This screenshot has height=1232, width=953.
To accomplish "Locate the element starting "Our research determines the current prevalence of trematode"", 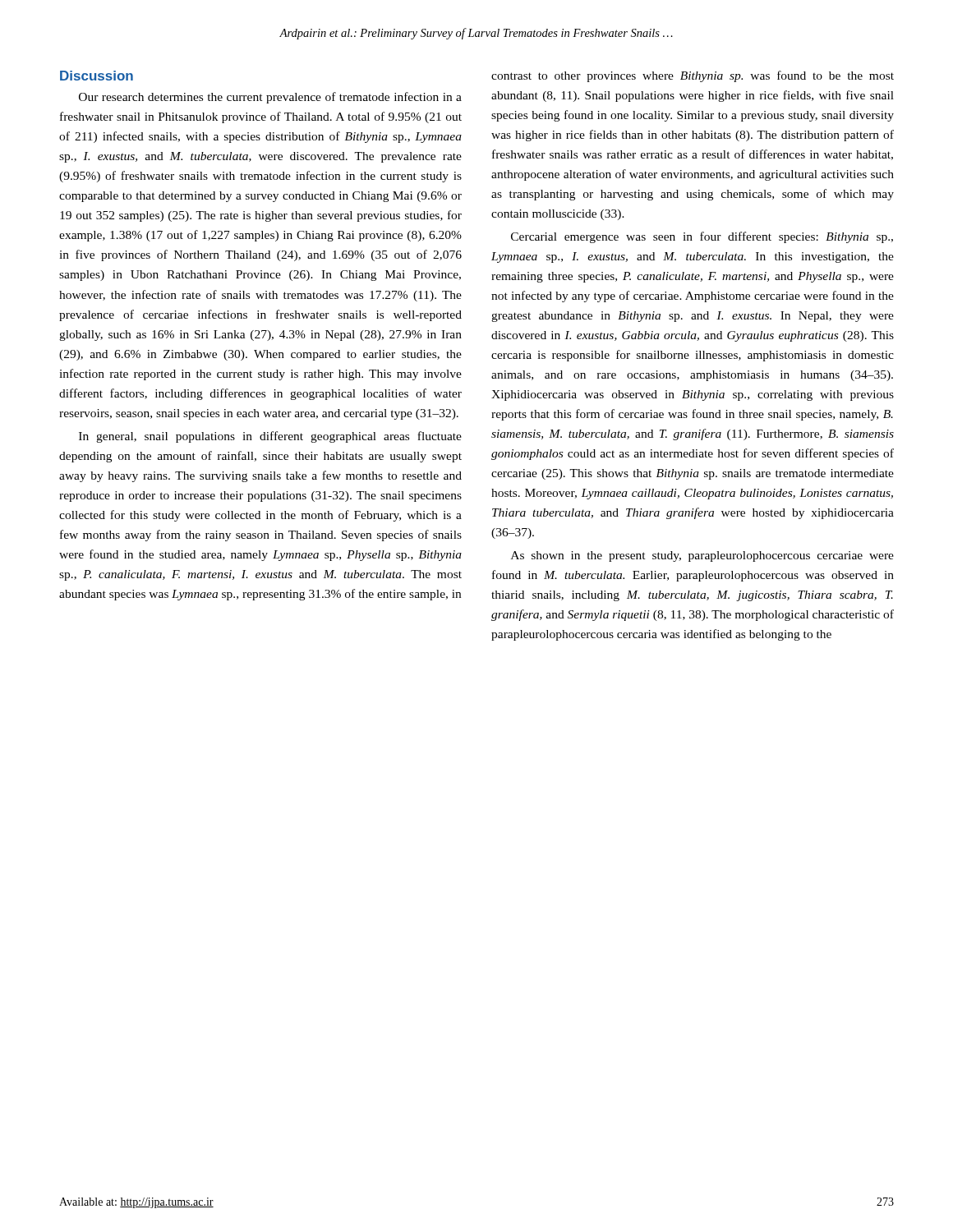I will [x=260, y=255].
